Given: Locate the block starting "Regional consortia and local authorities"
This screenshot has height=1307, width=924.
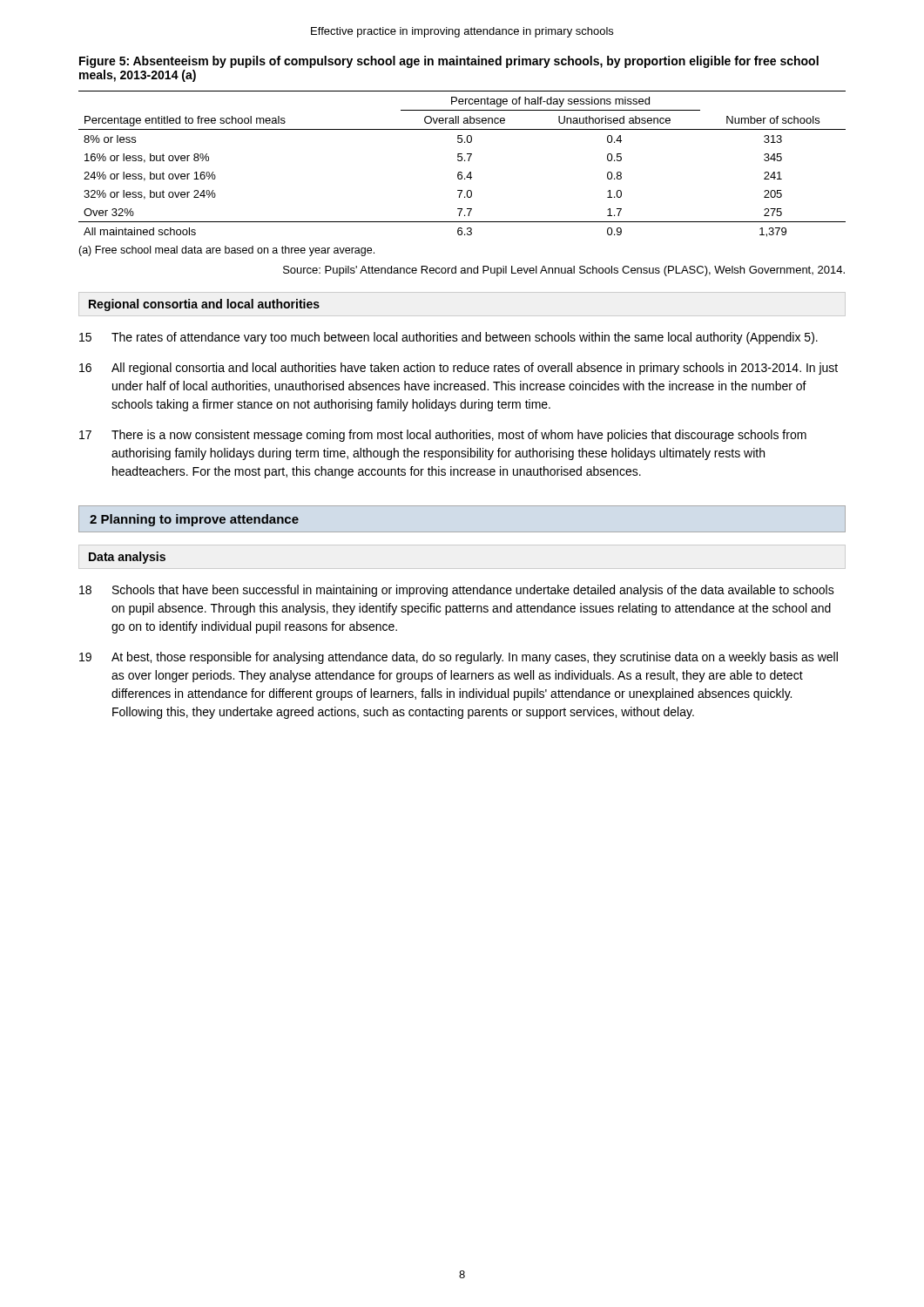Looking at the screenshot, I should (x=204, y=304).
